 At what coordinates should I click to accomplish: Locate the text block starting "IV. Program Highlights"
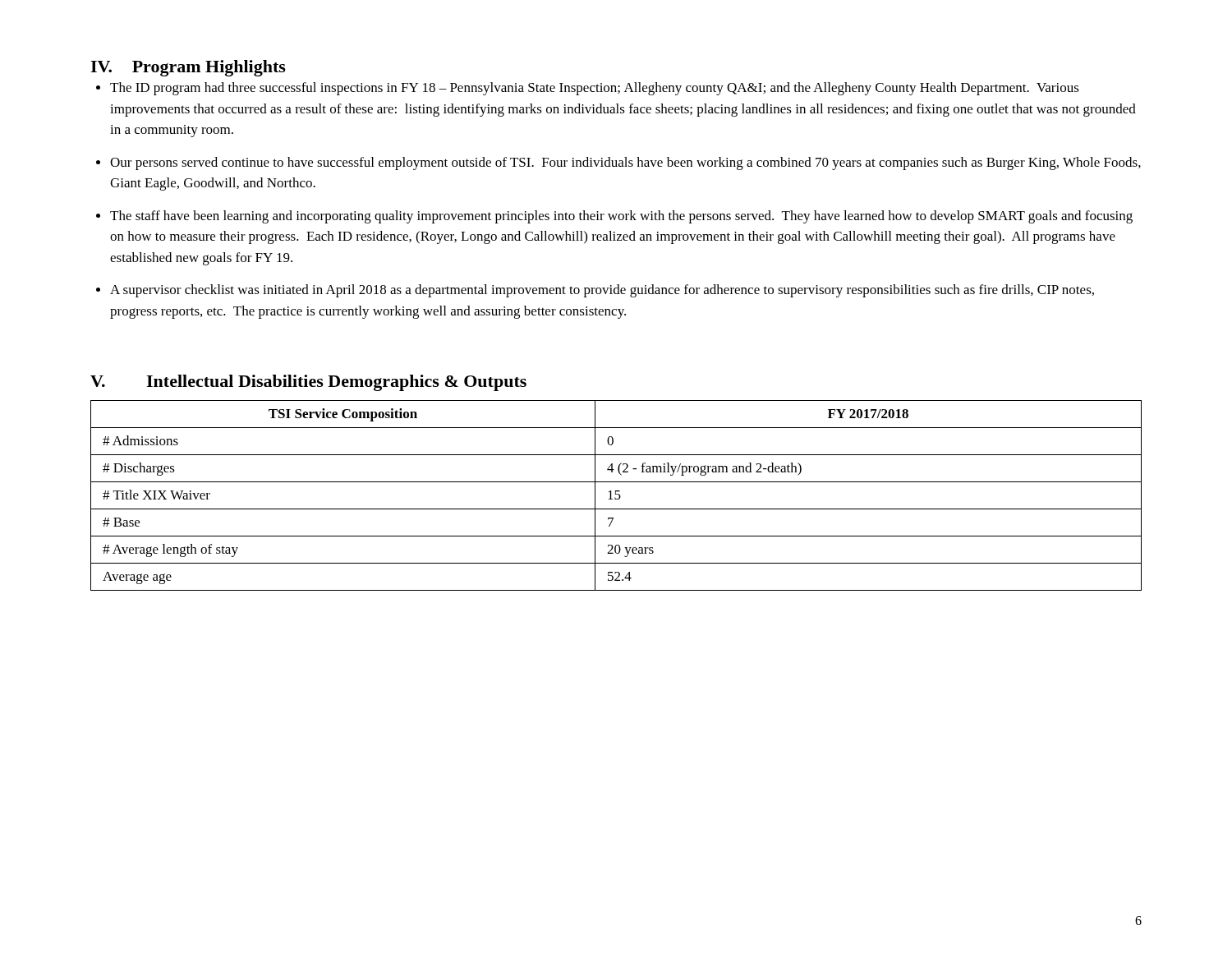click(188, 66)
